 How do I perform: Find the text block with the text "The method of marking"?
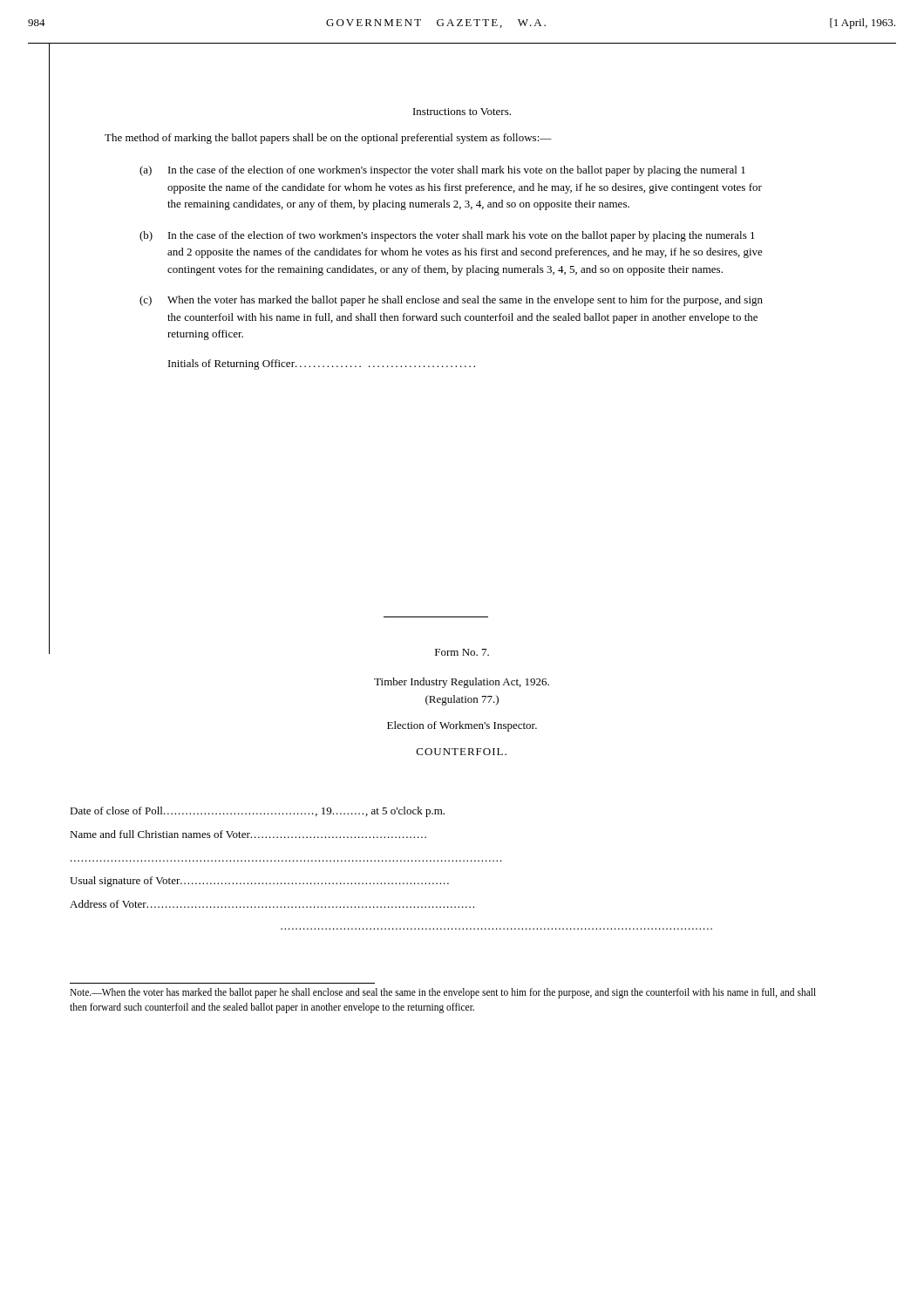pos(328,137)
